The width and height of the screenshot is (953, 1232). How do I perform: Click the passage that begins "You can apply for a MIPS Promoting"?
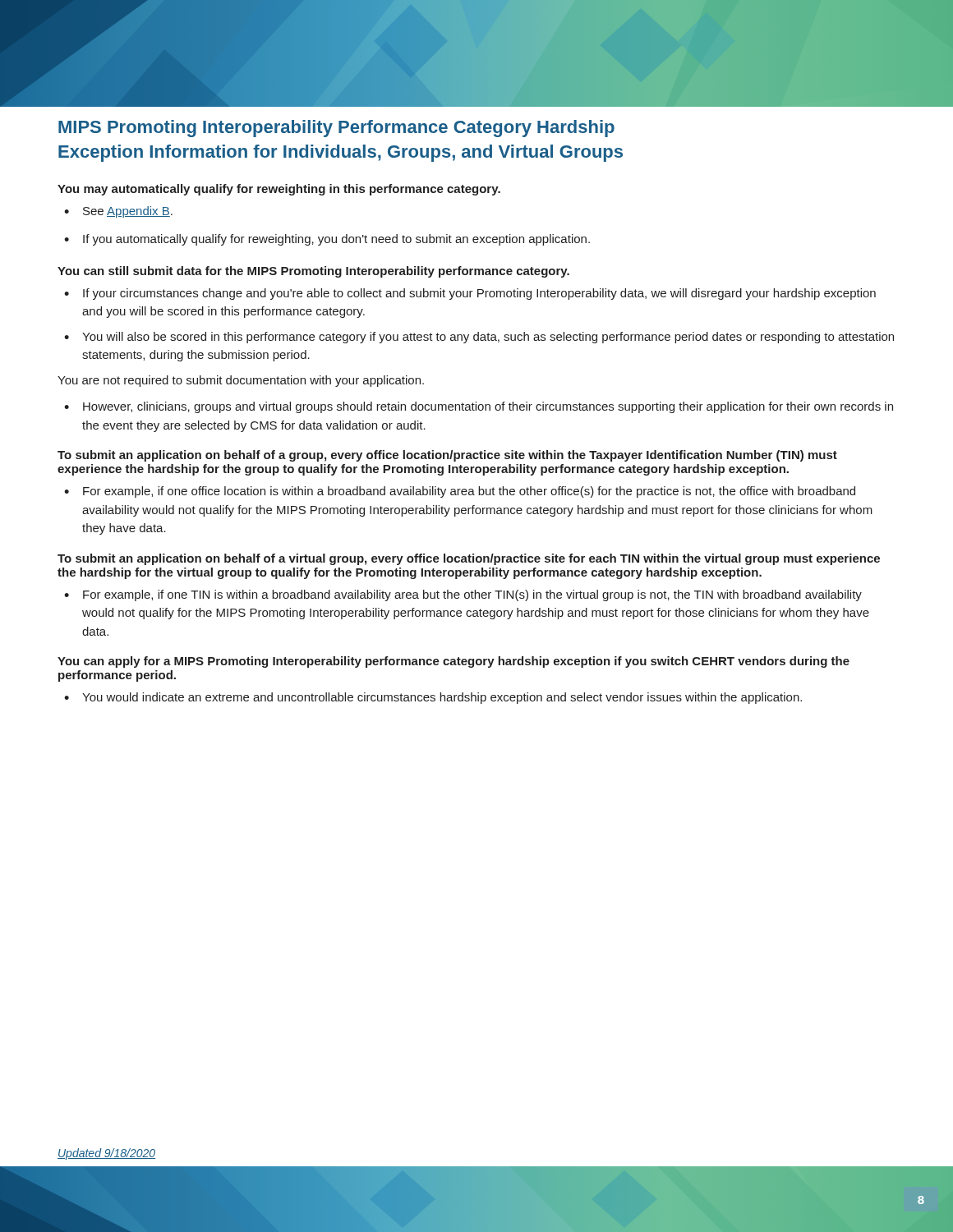tap(453, 668)
